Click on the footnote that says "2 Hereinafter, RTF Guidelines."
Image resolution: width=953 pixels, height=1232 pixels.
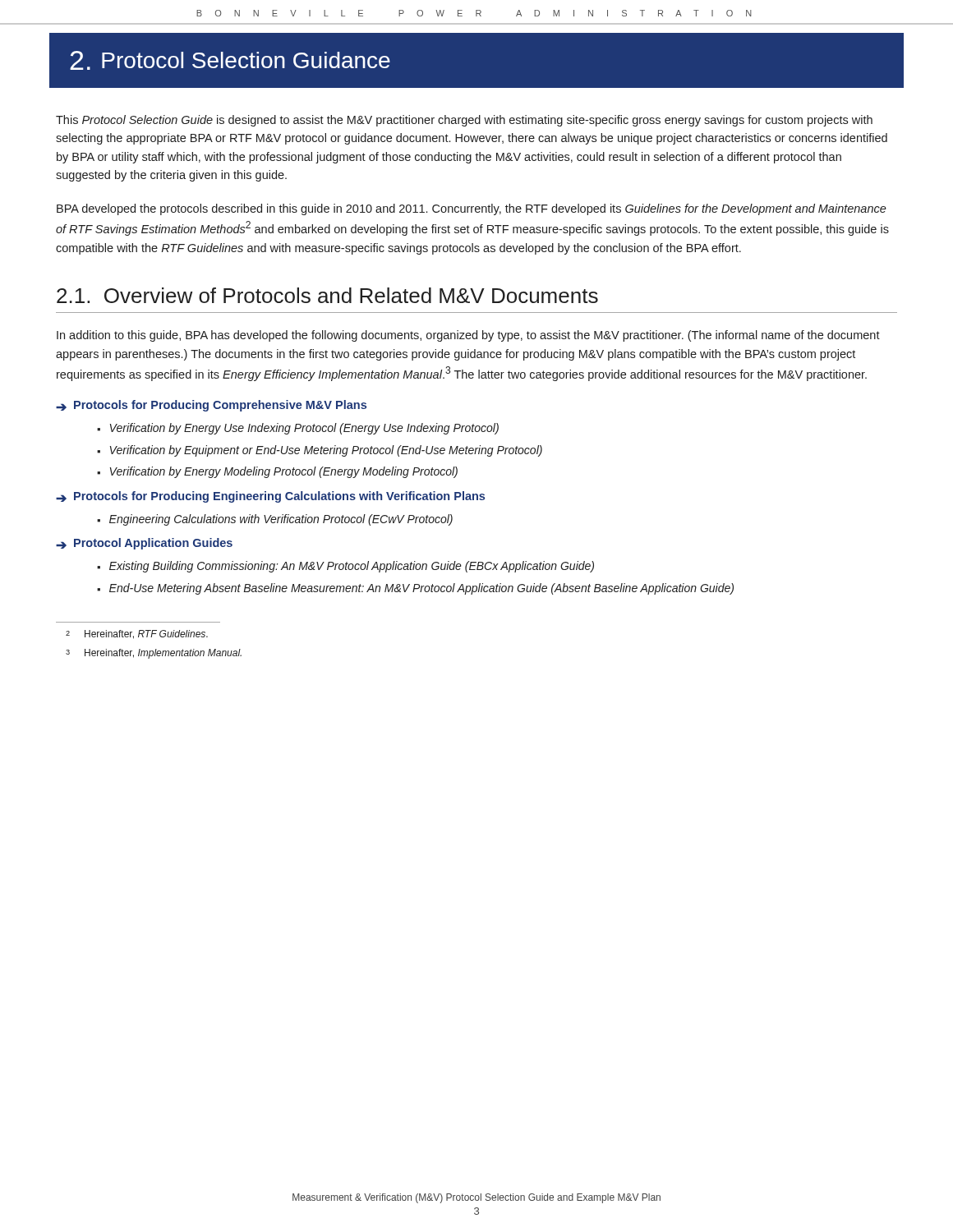click(x=137, y=636)
